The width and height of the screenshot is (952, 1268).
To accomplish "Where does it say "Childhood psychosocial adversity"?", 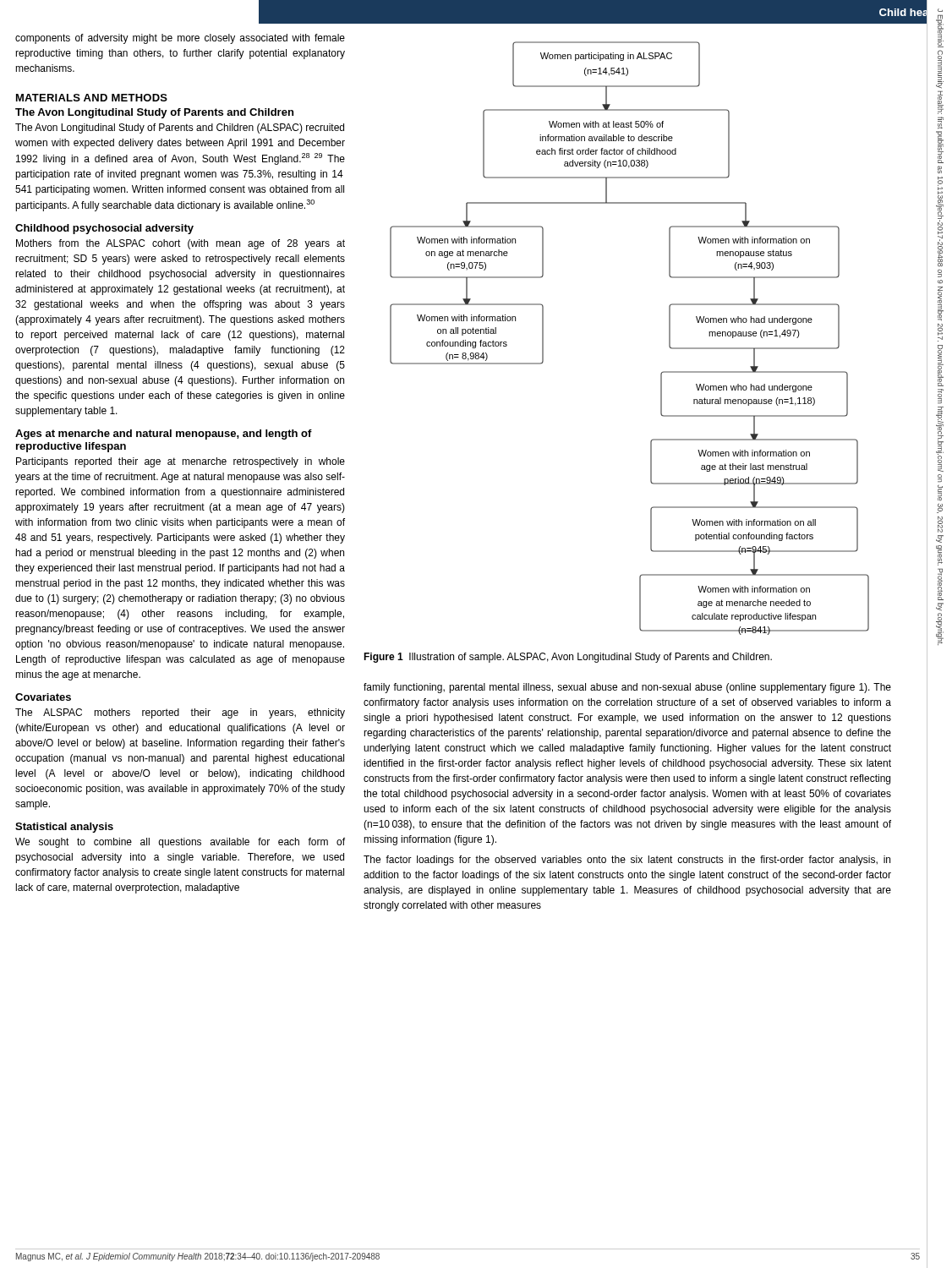I will [104, 228].
